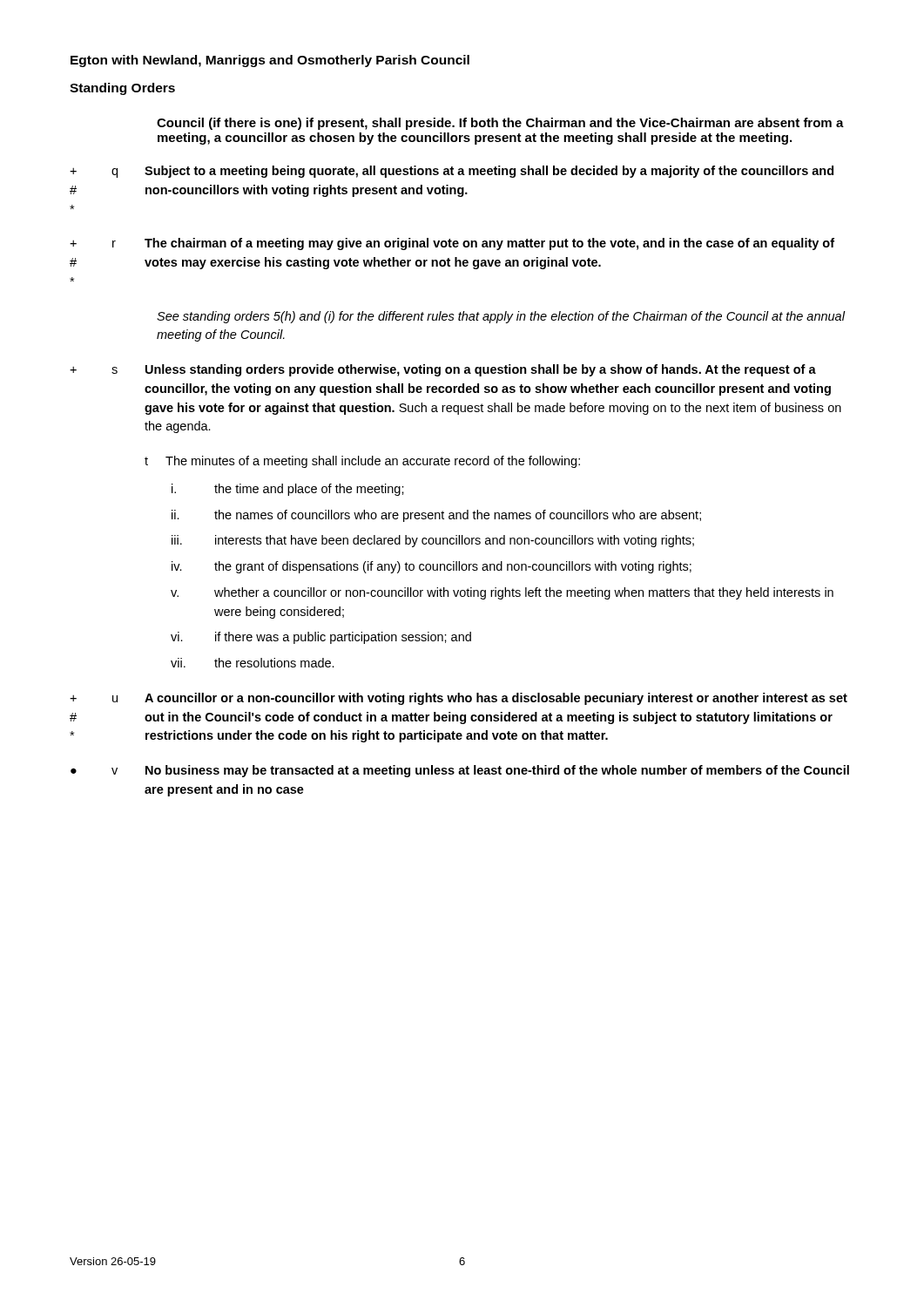Screen dimensions: 1307x924
Task: Click on the passage starting "+ # * q Subject to a meeting"
Action: tap(462, 190)
